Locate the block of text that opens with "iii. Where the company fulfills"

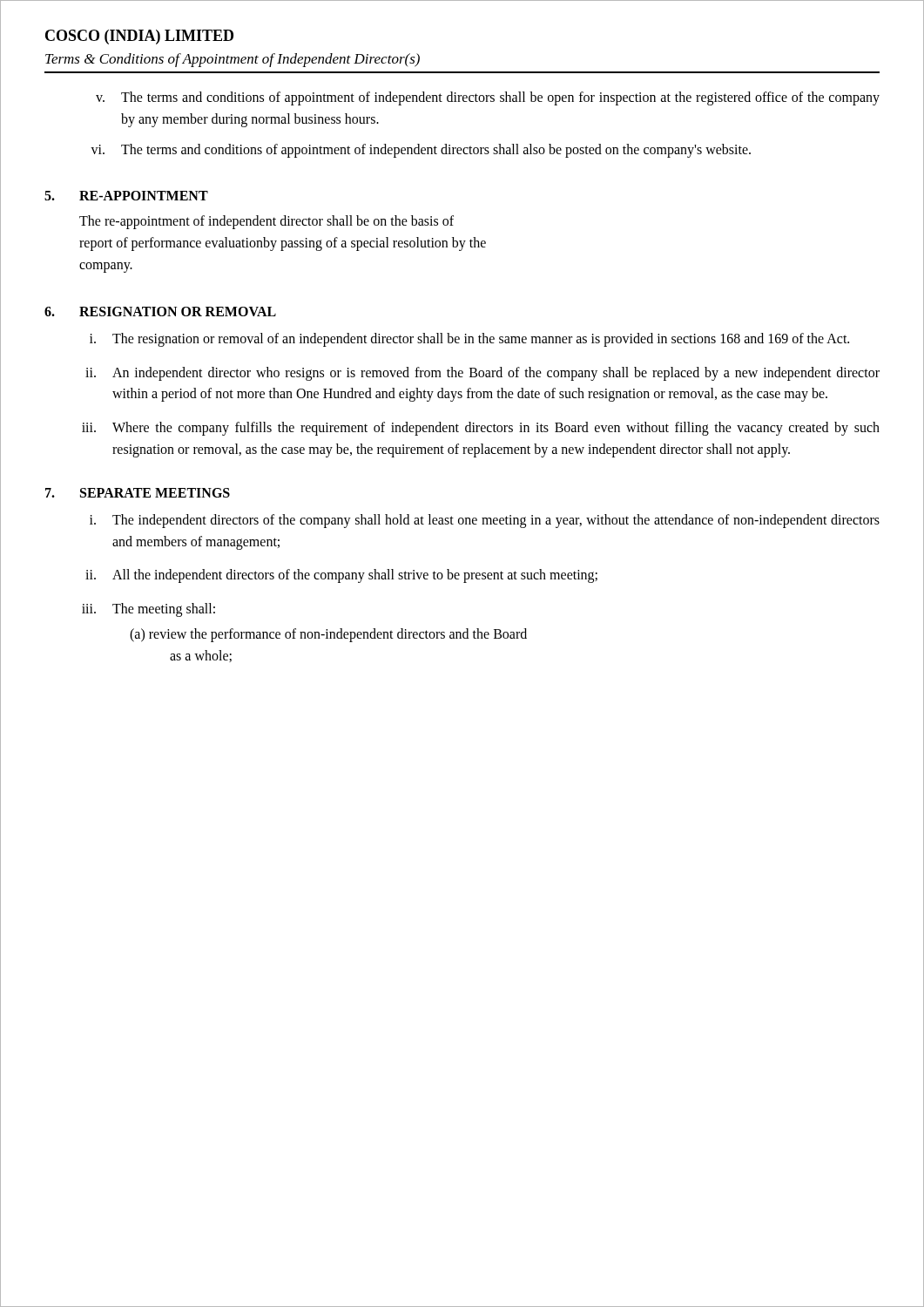(462, 439)
